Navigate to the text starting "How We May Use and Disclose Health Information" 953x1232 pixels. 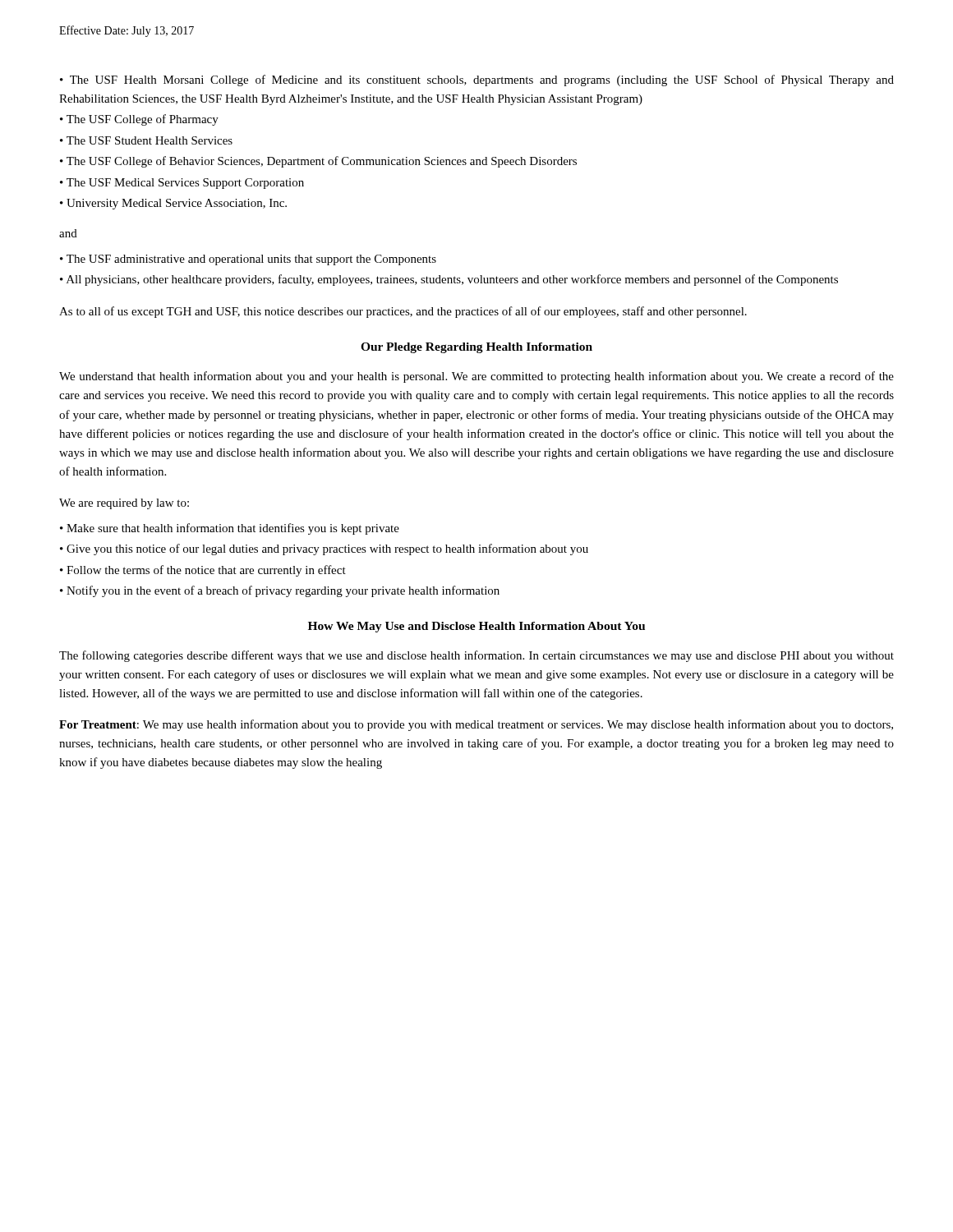[x=476, y=625]
